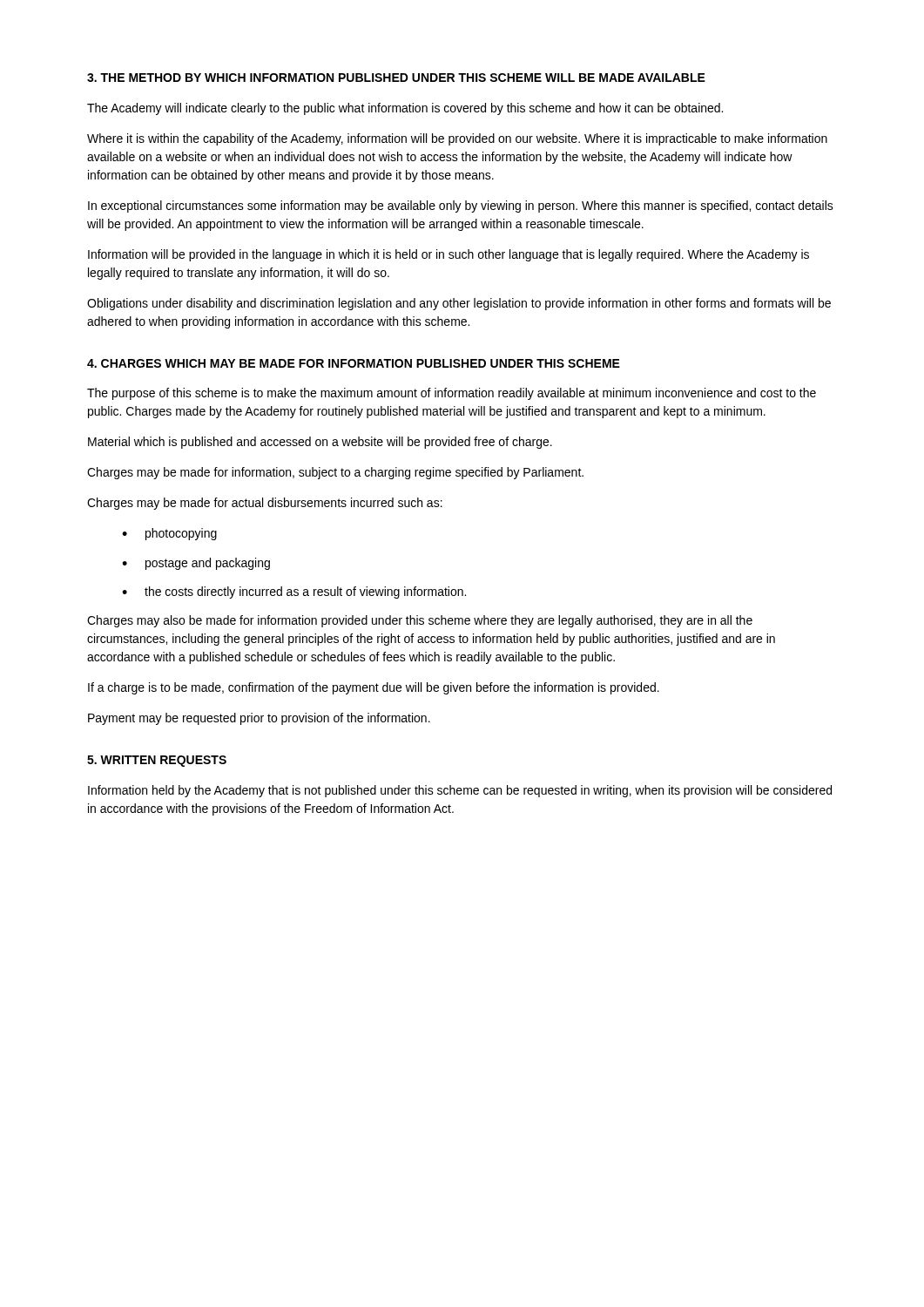Viewport: 924px width, 1307px height.
Task: Find the block starting "•the costs directly incurred as"
Action: [x=295, y=593]
